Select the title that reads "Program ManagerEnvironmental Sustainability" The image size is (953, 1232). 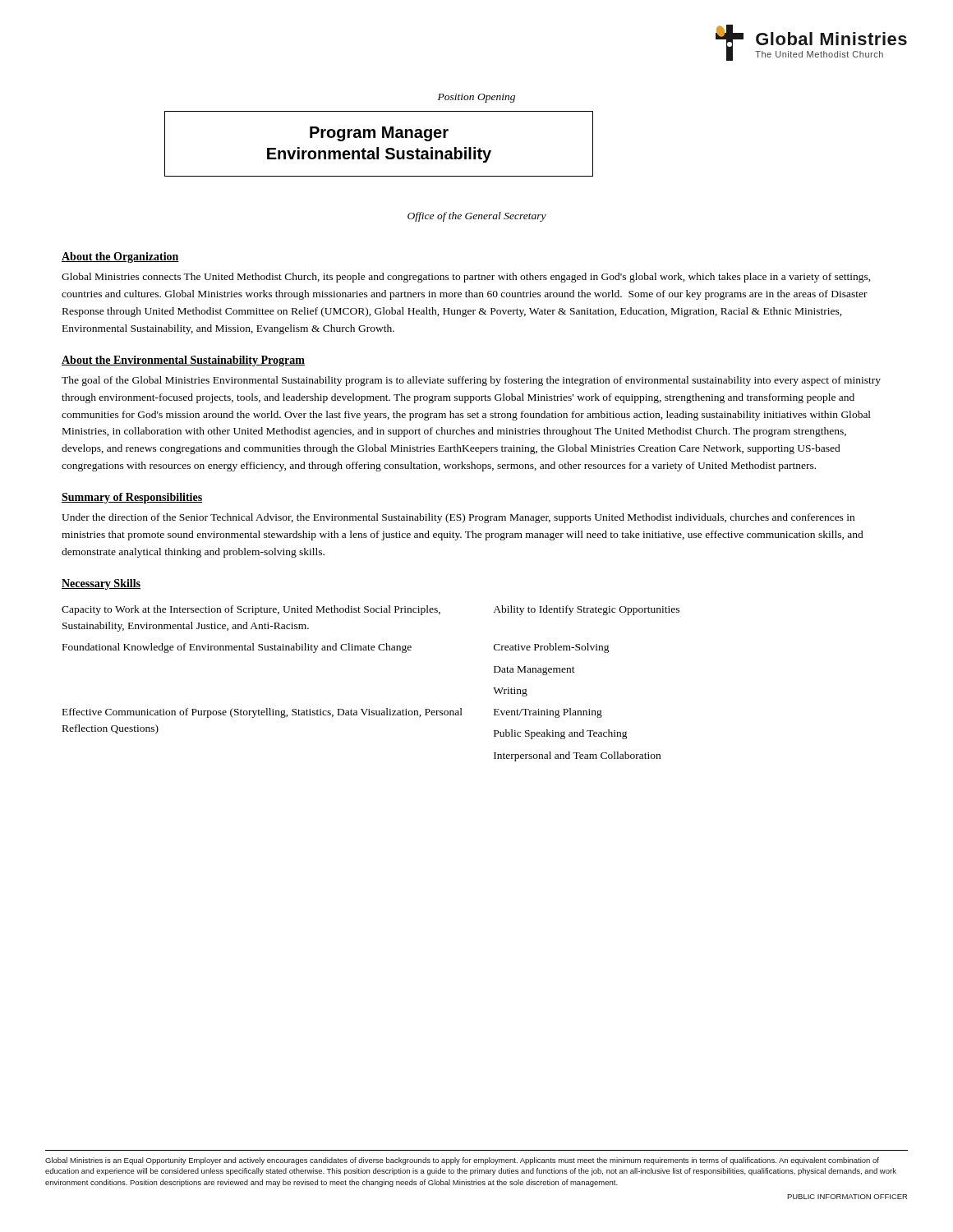(379, 143)
